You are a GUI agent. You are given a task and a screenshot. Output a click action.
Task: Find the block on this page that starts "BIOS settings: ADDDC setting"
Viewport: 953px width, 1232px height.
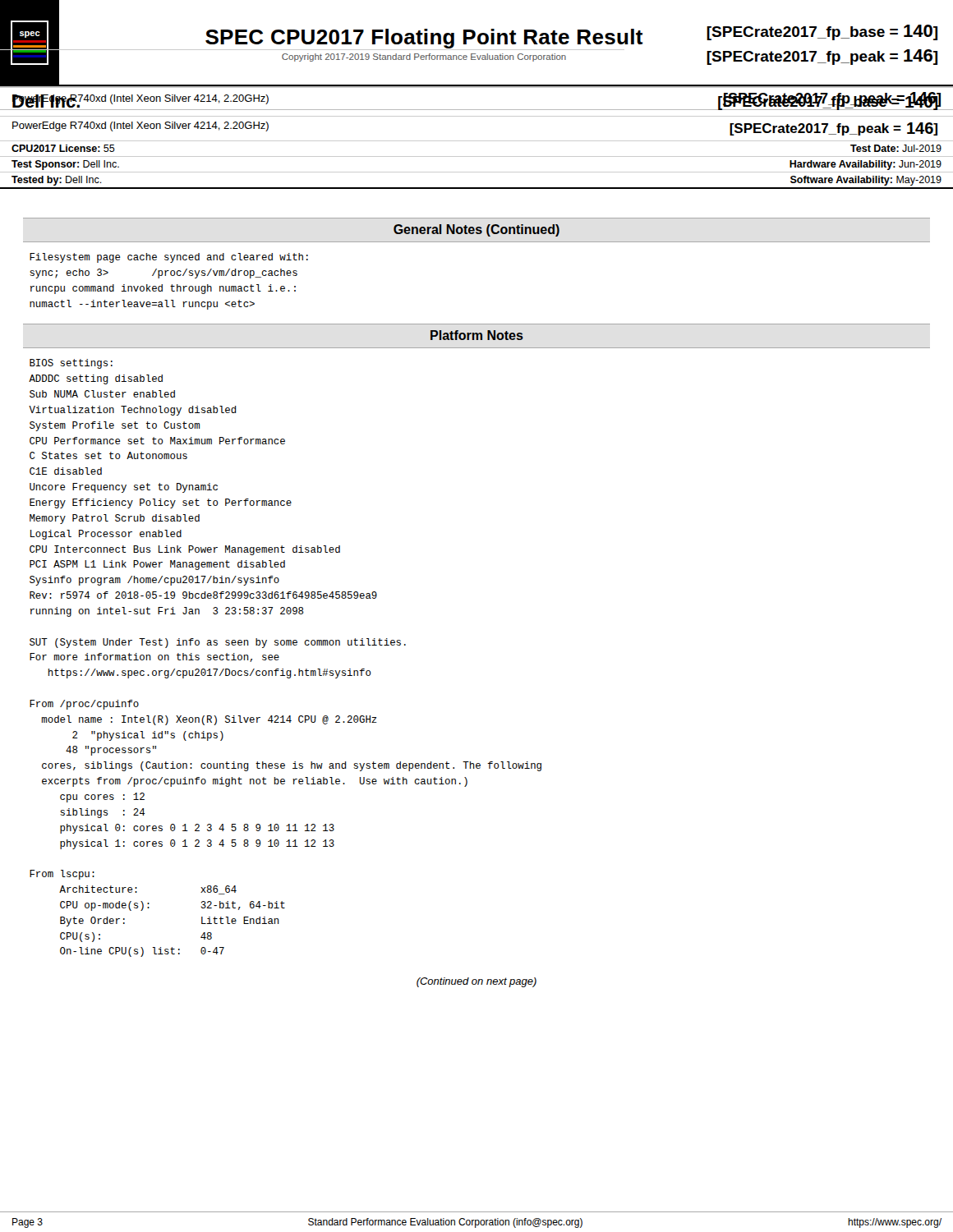(x=71, y=364)
